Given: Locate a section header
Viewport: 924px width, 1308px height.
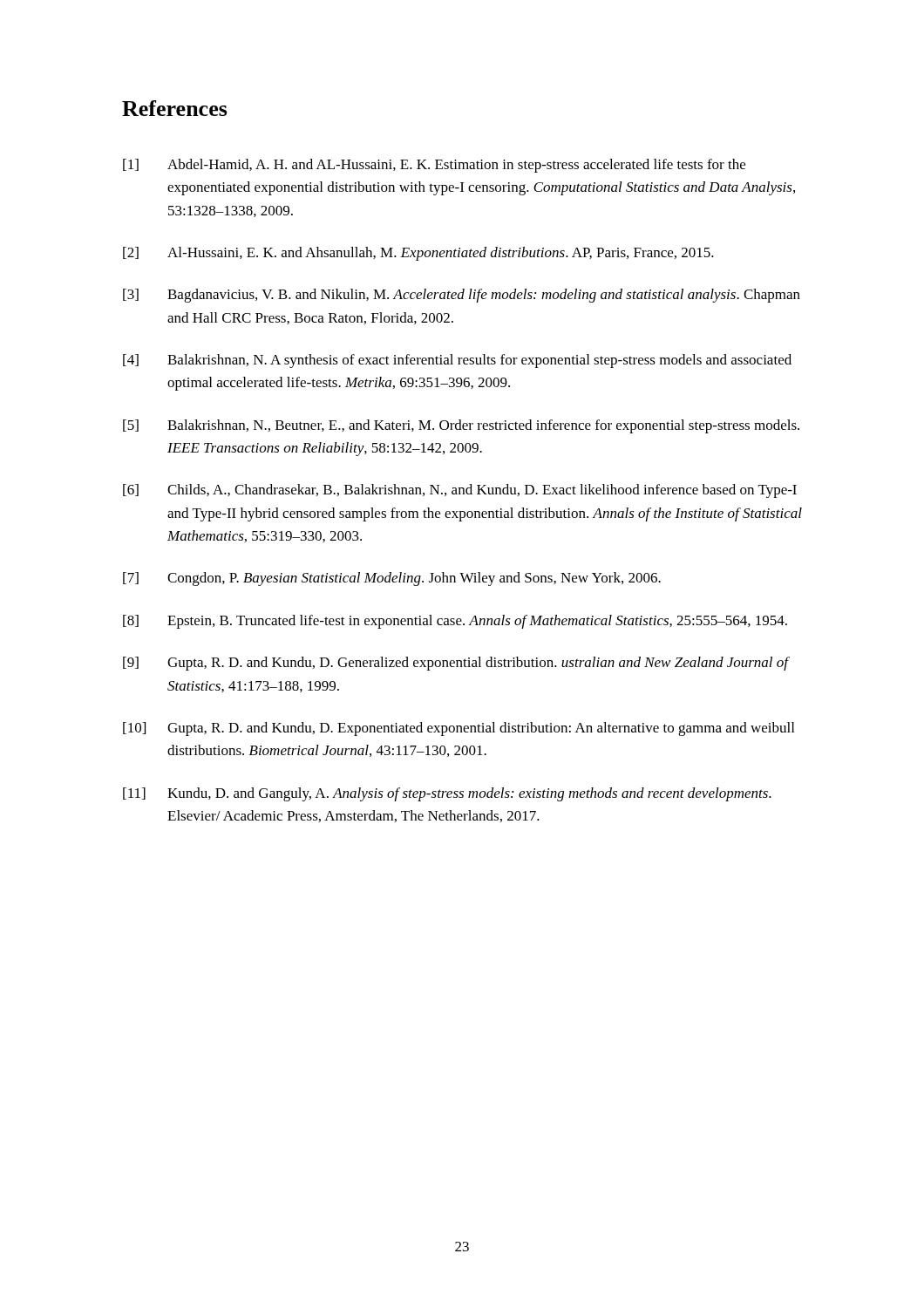Looking at the screenshot, I should coord(466,109).
